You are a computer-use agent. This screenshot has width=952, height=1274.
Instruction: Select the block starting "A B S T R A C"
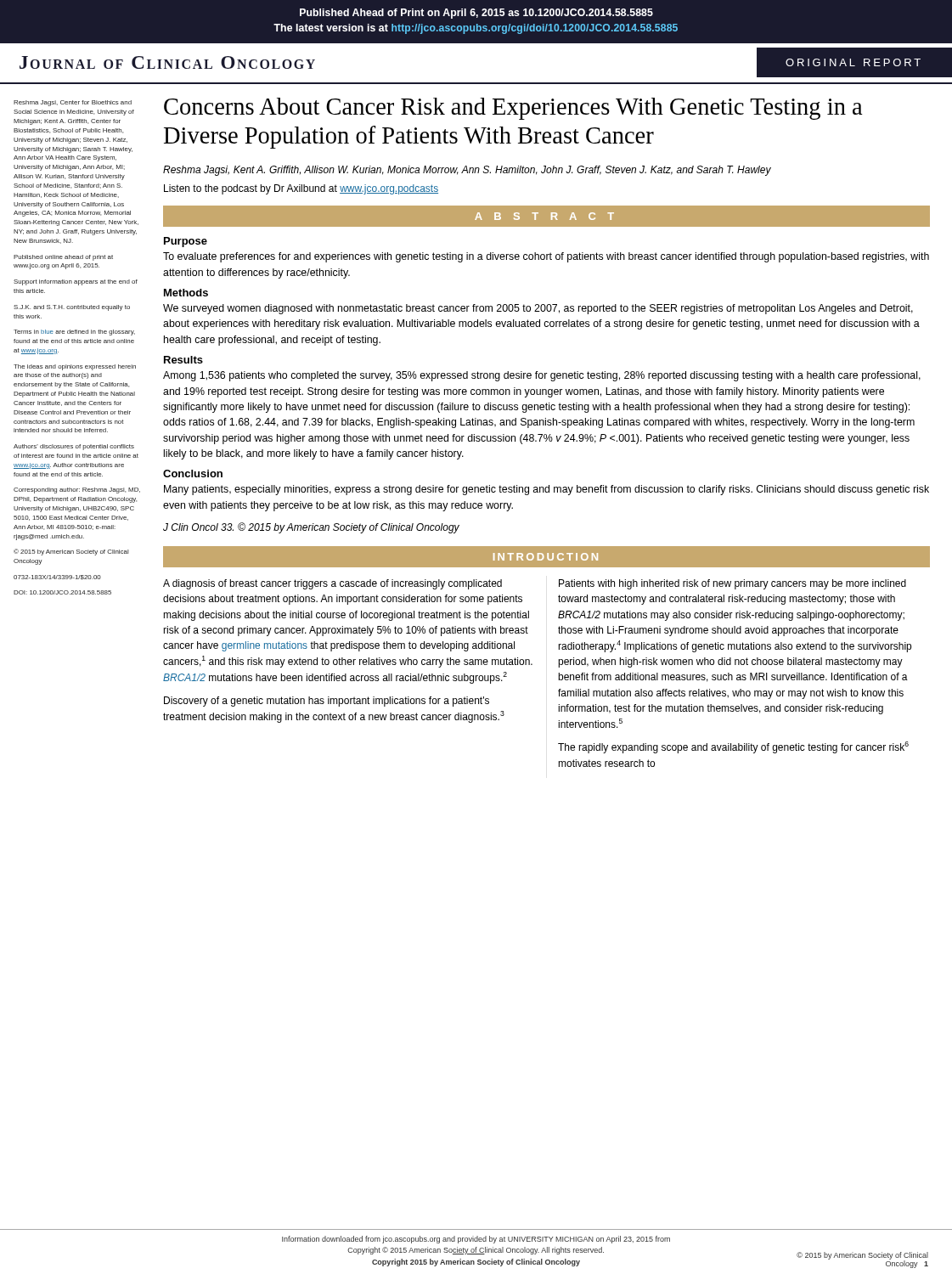coord(546,216)
